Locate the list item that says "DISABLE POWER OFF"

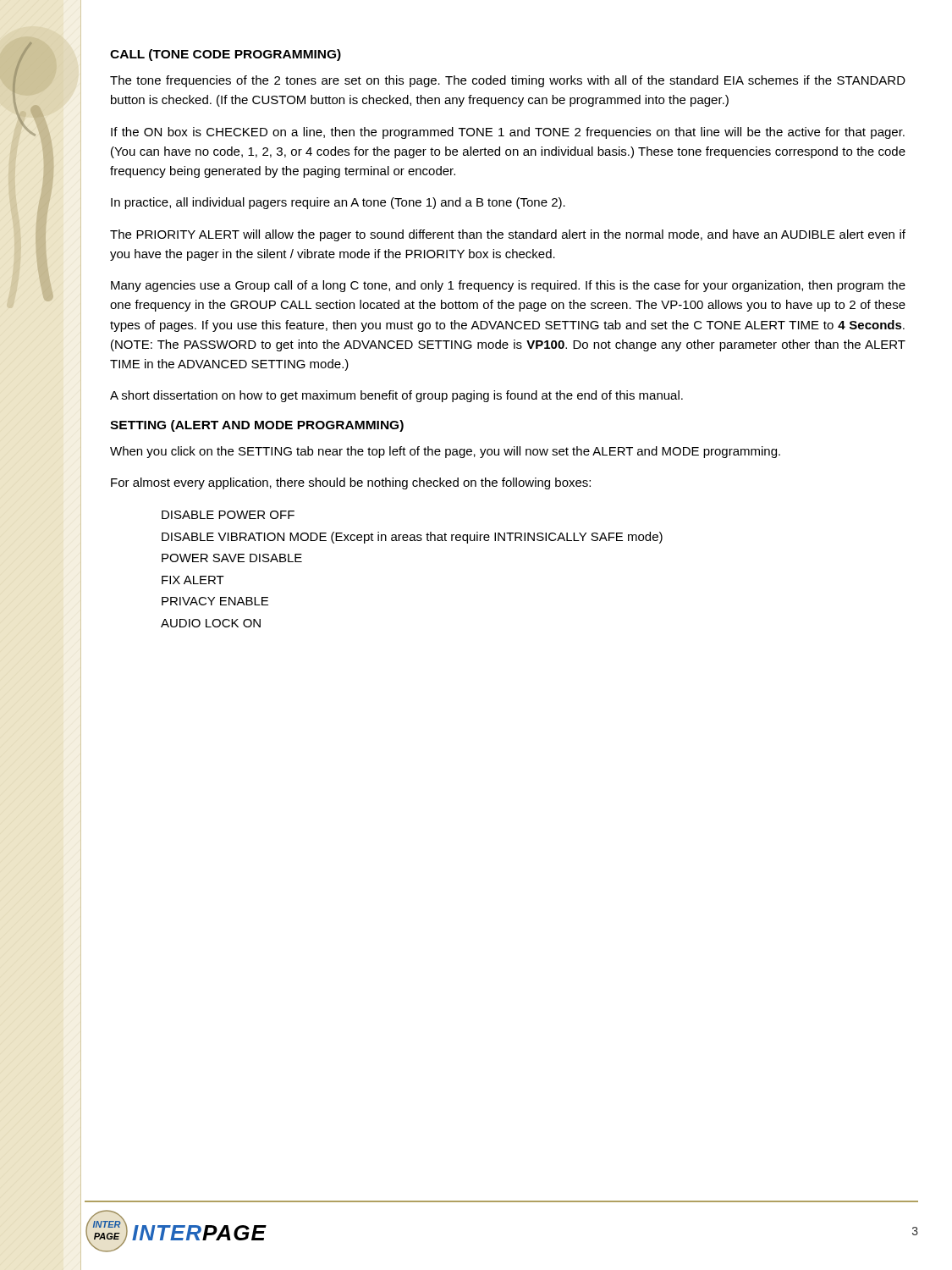[x=228, y=514]
